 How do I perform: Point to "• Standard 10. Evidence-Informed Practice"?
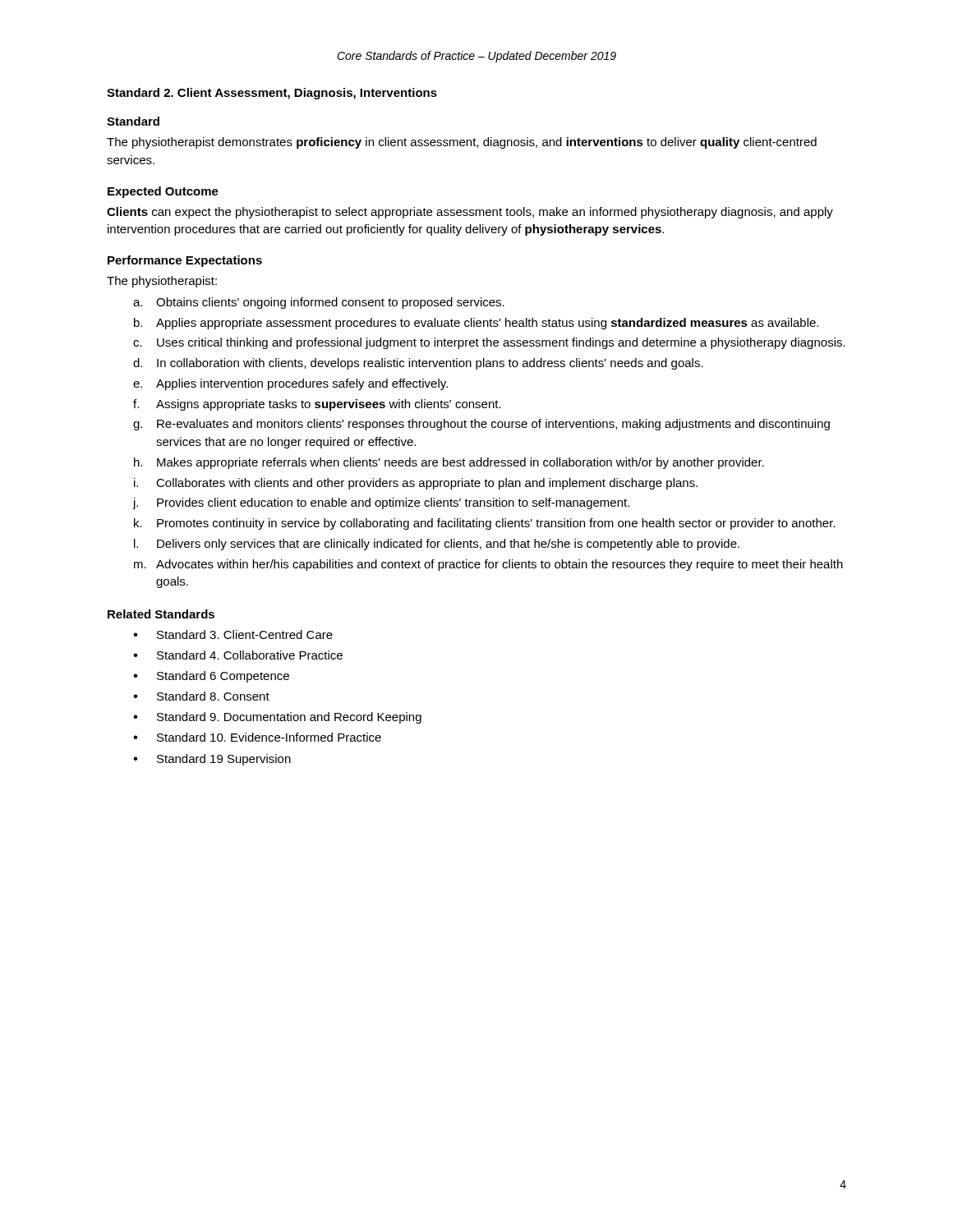257,737
